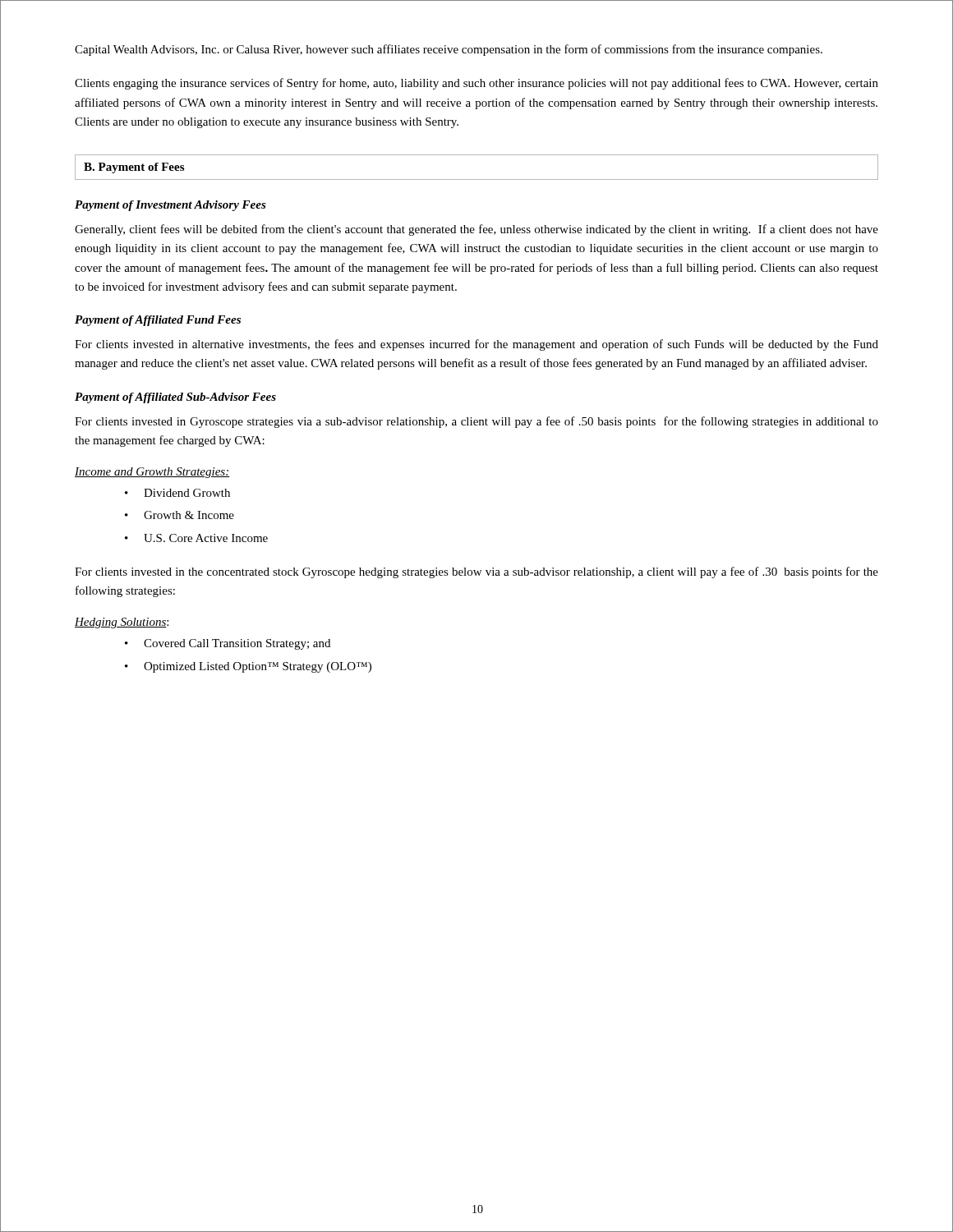The height and width of the screenshot is (1232, 953).
Task: Click the passage that begins "Generally, client fees will be debited from the"
Action: pos(476,258)
